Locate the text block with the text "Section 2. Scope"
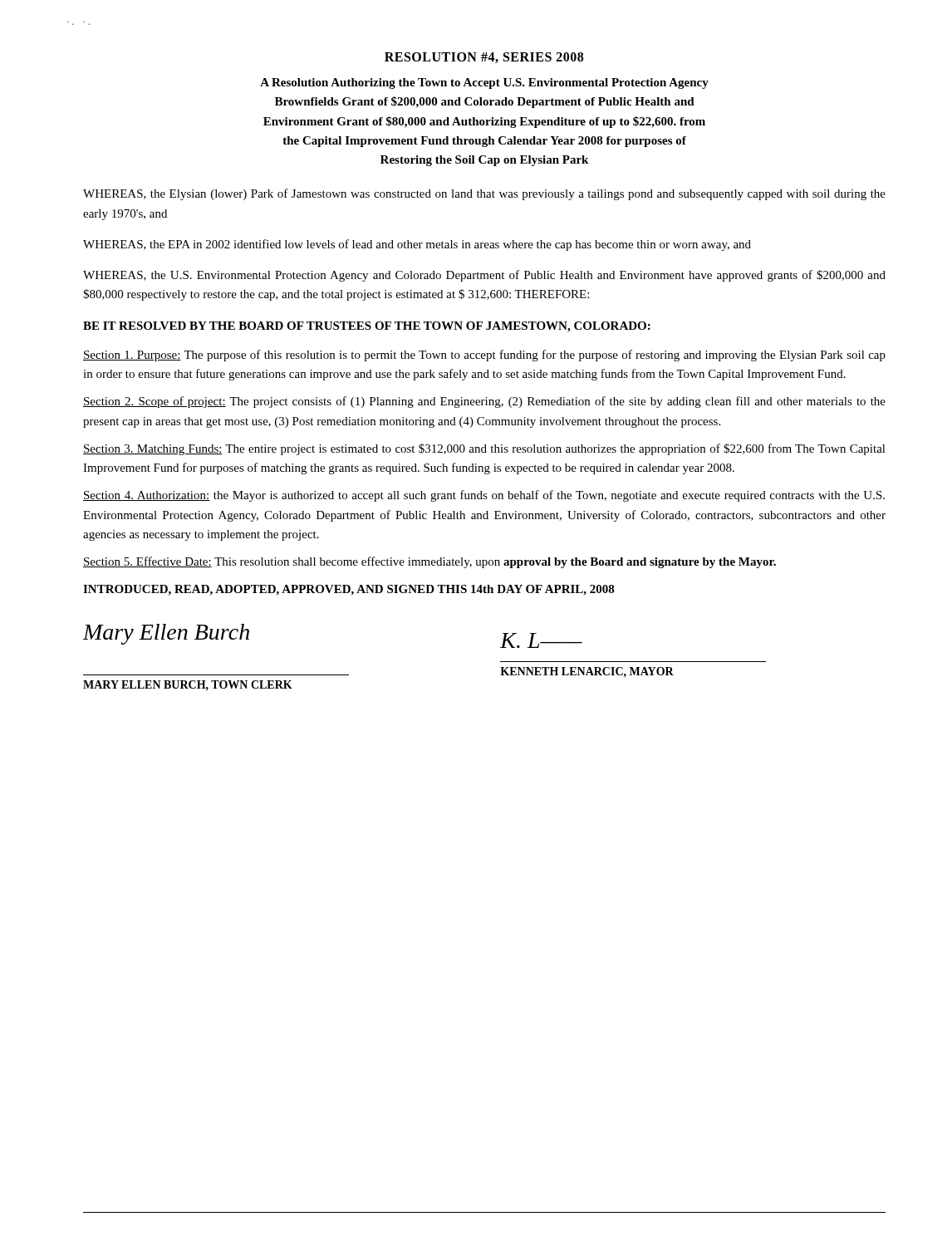 pos(484,411)
